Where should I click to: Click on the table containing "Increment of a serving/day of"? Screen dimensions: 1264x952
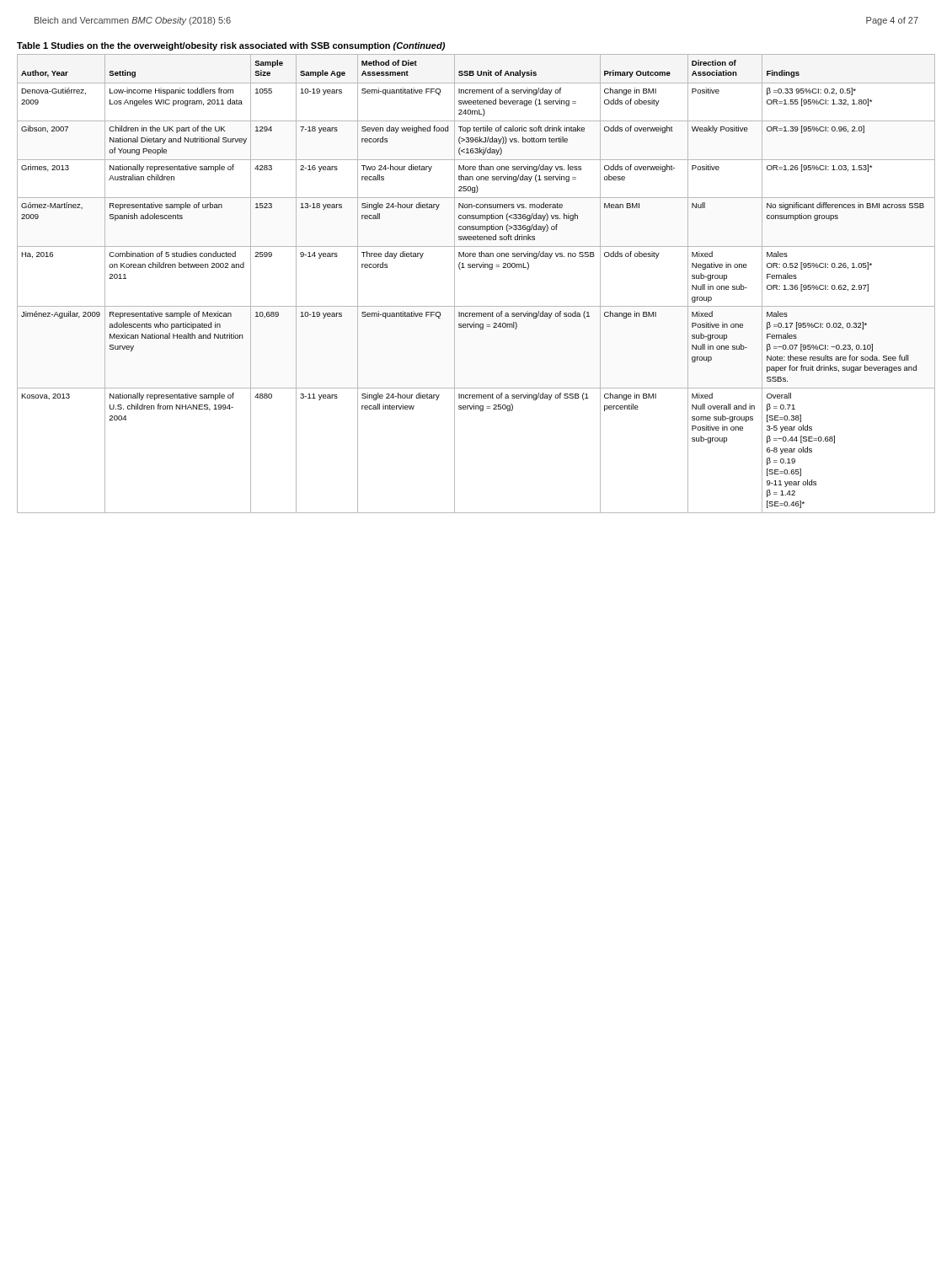(x=476, y=277)
